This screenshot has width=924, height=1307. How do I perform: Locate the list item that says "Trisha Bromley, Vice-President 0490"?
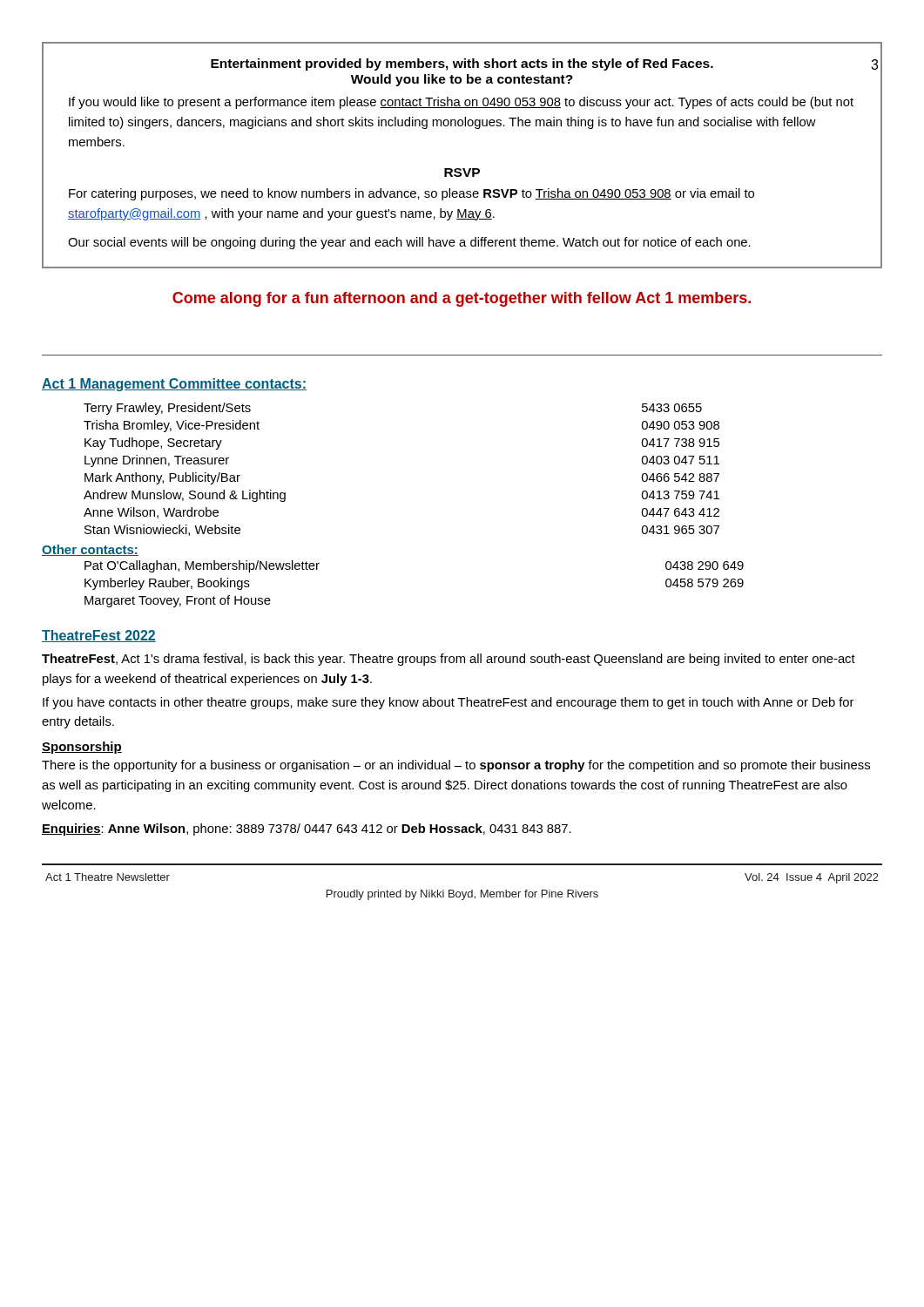pyautogui.click(x=165, y=426)
